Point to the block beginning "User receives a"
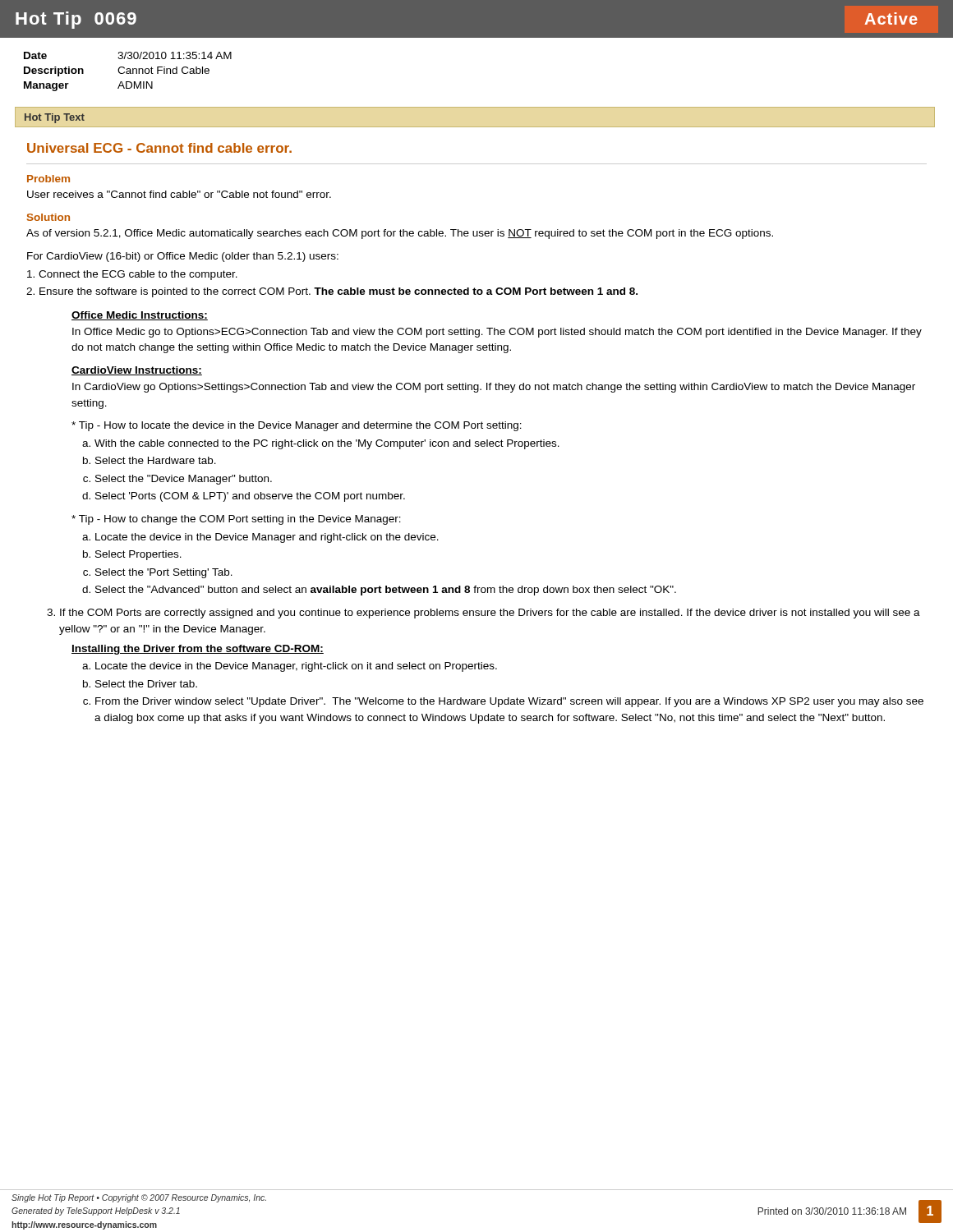 point(179,194)
